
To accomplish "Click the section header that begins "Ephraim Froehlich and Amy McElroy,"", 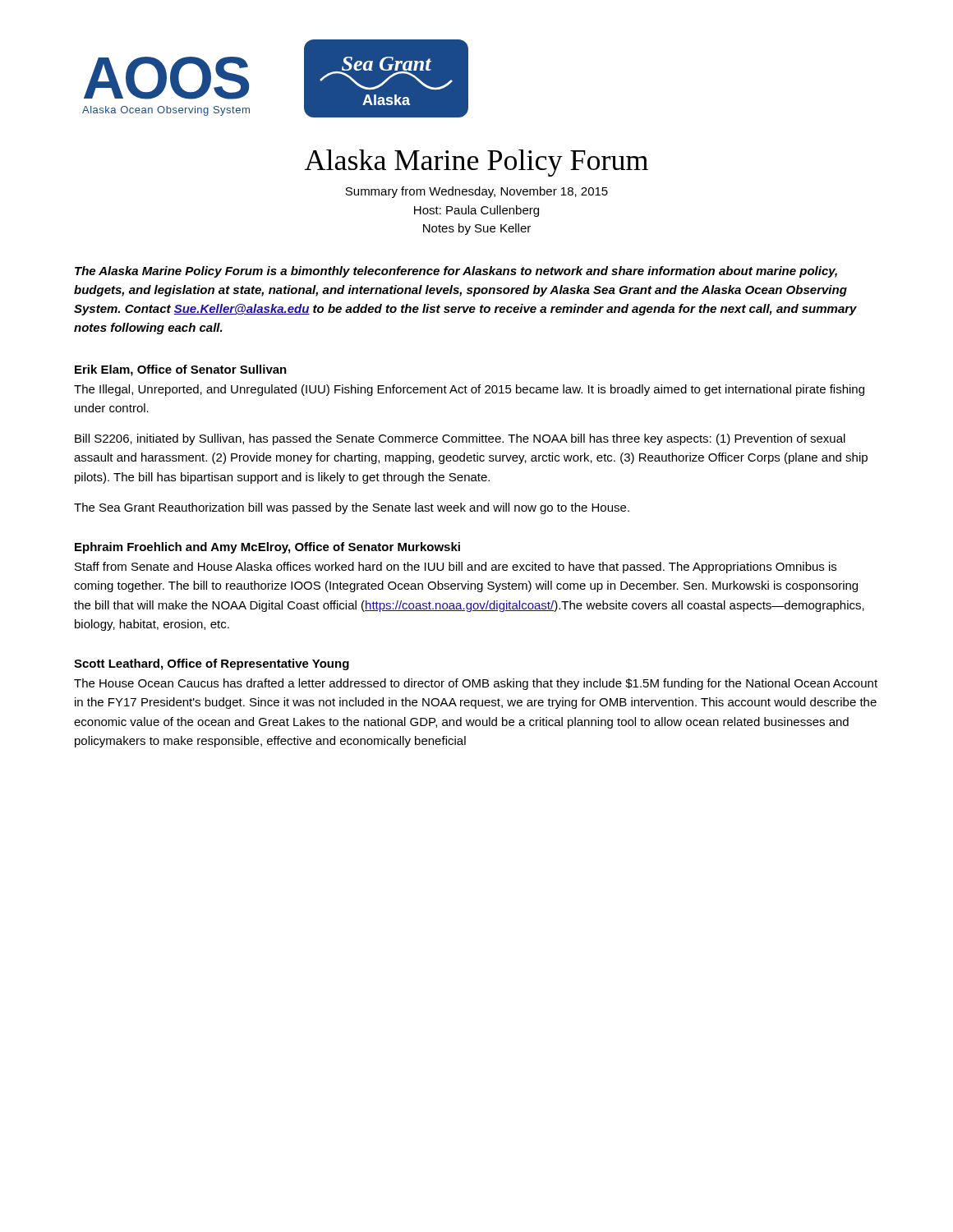I will (267, 547).
